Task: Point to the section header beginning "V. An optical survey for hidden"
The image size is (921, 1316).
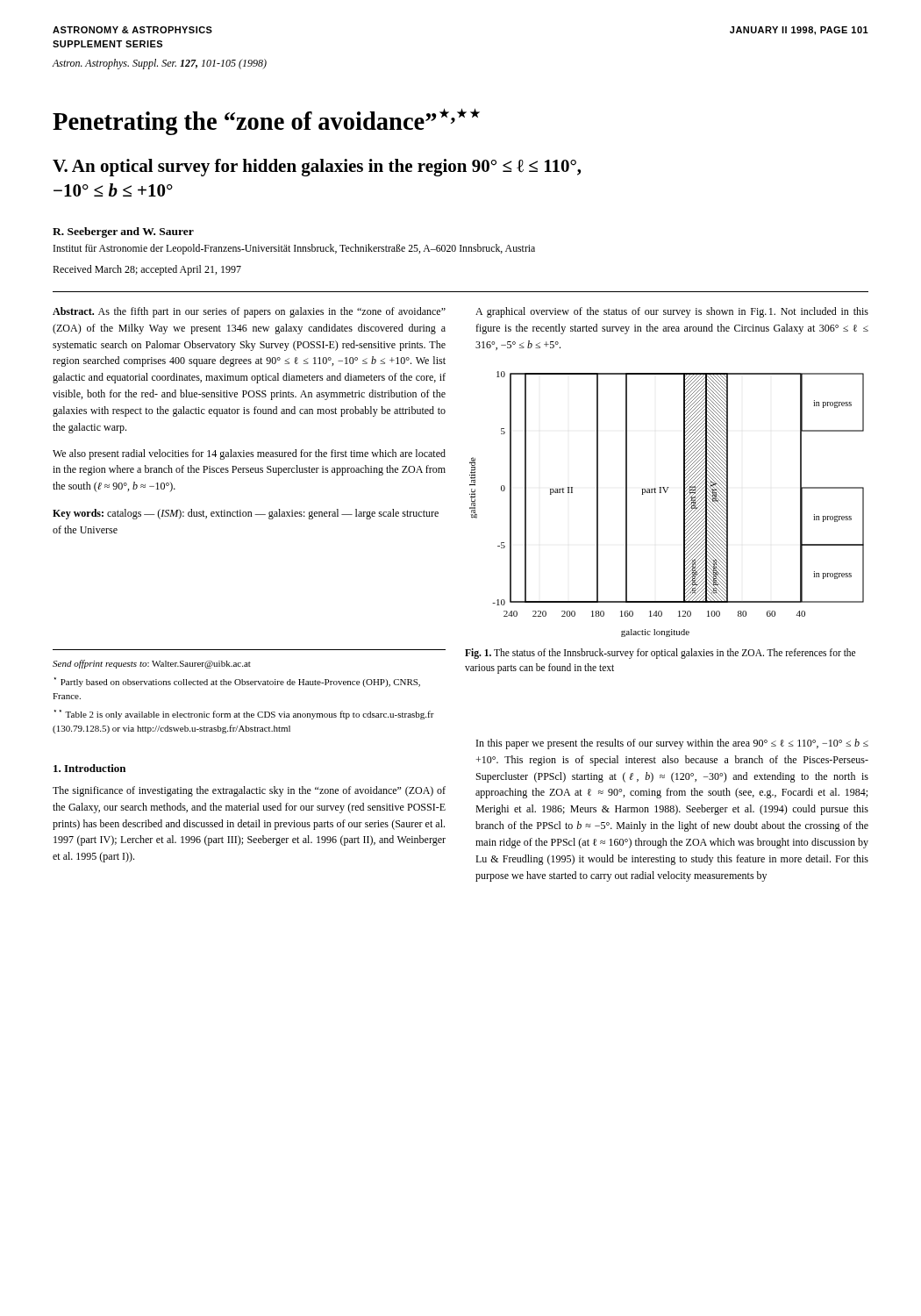Action: tap(317, 178)
